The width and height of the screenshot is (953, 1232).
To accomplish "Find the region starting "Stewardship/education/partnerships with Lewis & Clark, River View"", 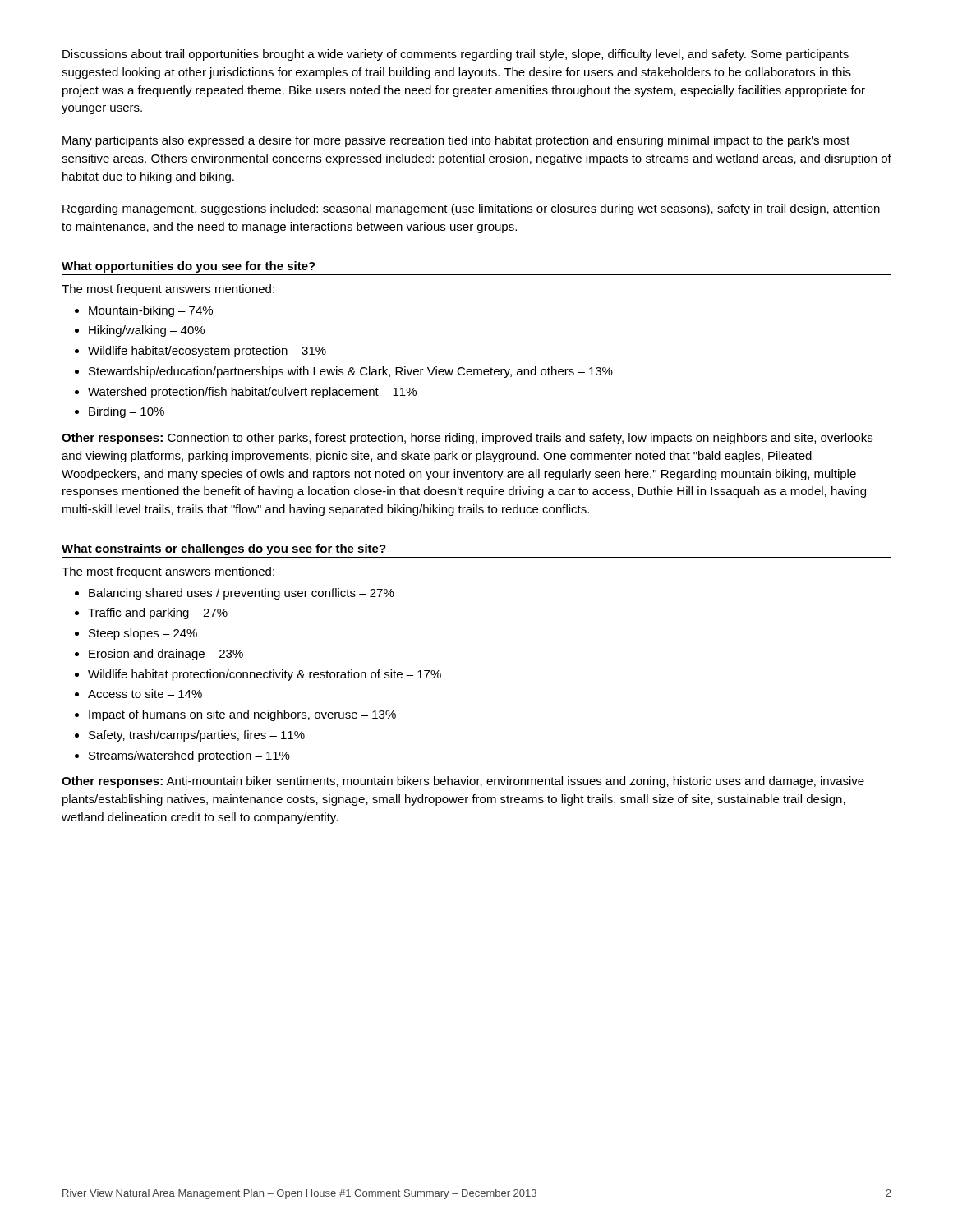I will [350, 371].
